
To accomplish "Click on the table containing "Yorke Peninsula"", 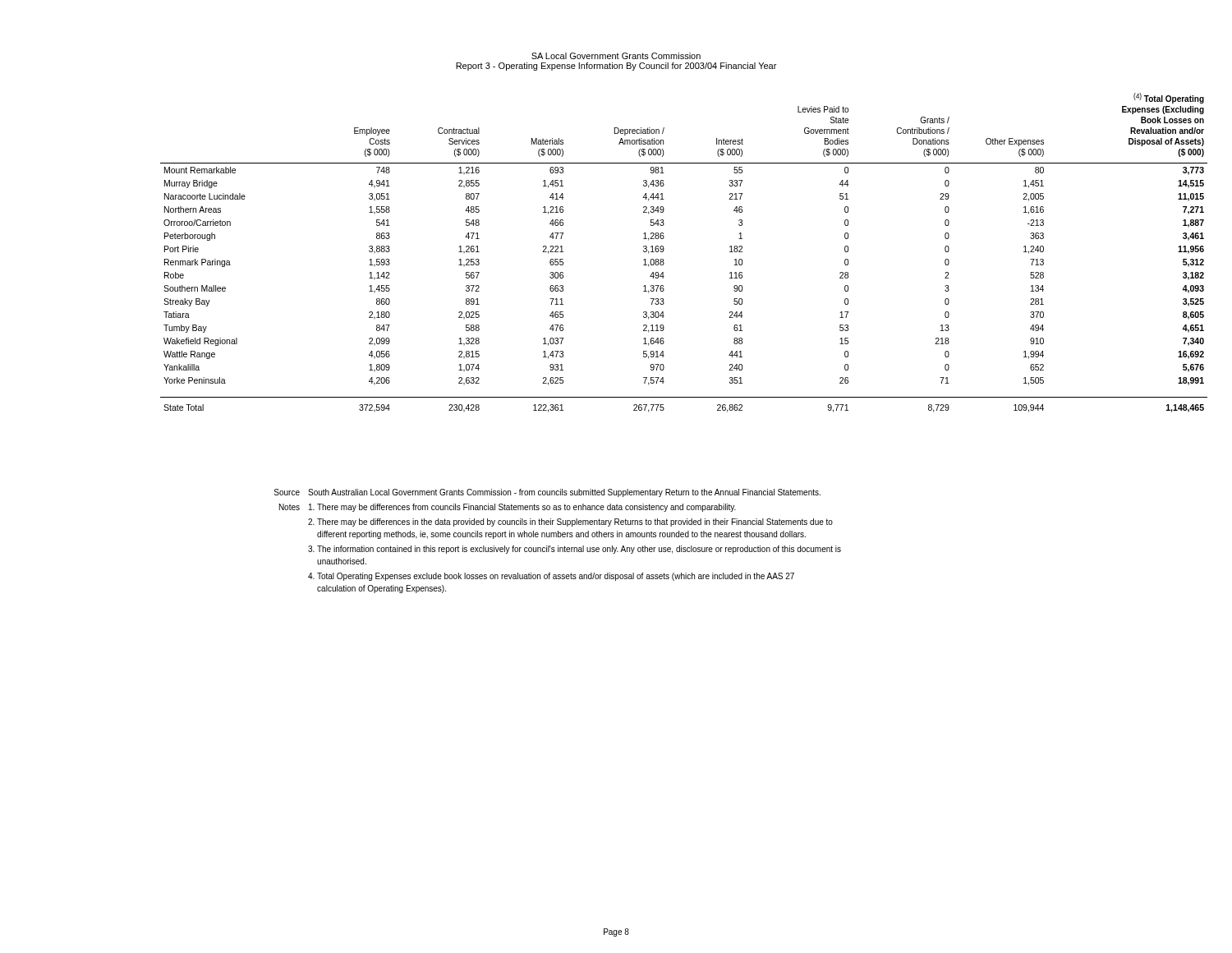I will coord(684,252).
